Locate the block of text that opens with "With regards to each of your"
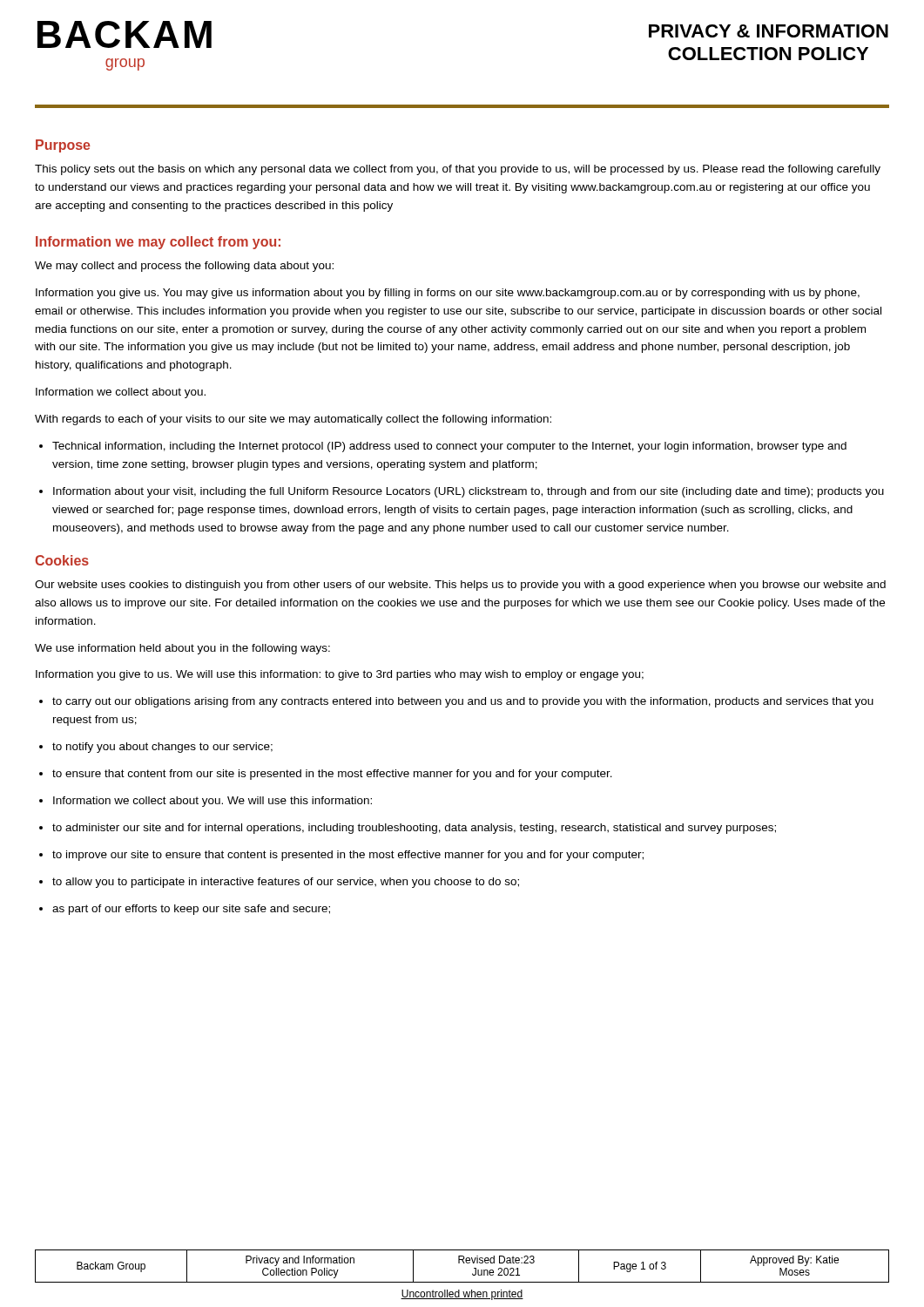Image resolution: width=924 pixels, height=1307 pixels. 294,419
